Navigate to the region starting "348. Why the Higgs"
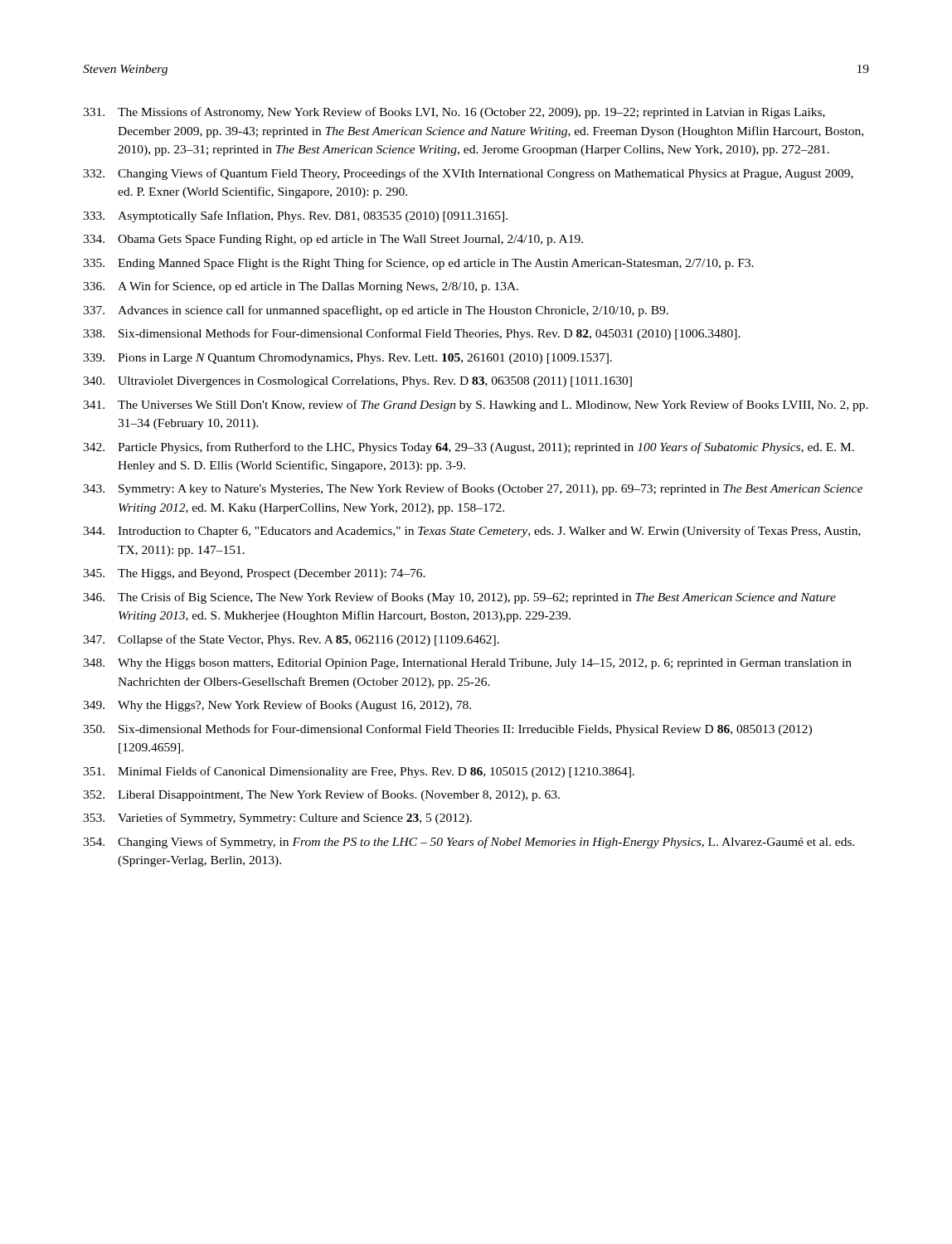Viewport: 952px width, 1244px height. click(x=476, y=672)
